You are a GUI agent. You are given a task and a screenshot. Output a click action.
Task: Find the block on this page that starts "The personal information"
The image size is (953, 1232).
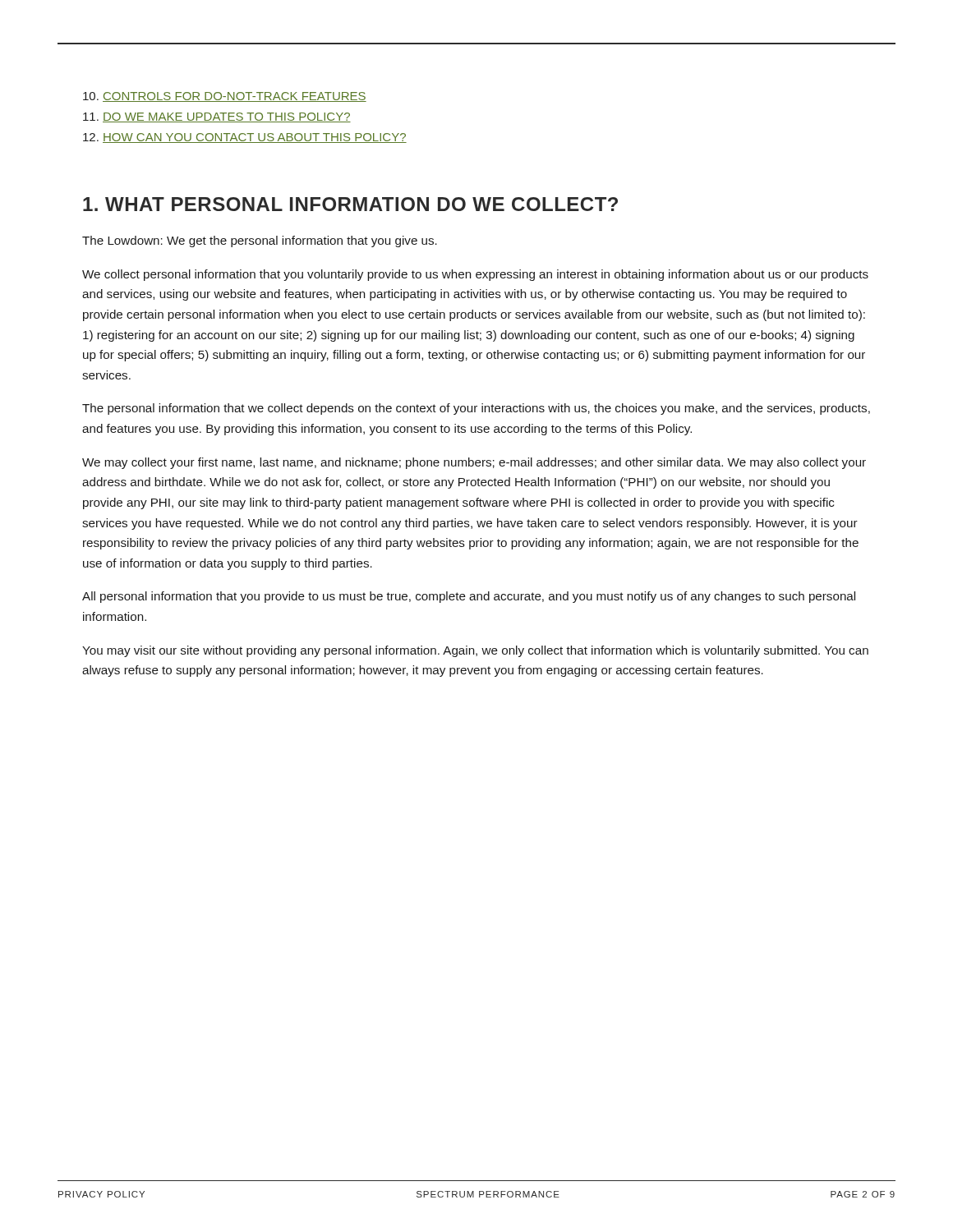point(476,418)
